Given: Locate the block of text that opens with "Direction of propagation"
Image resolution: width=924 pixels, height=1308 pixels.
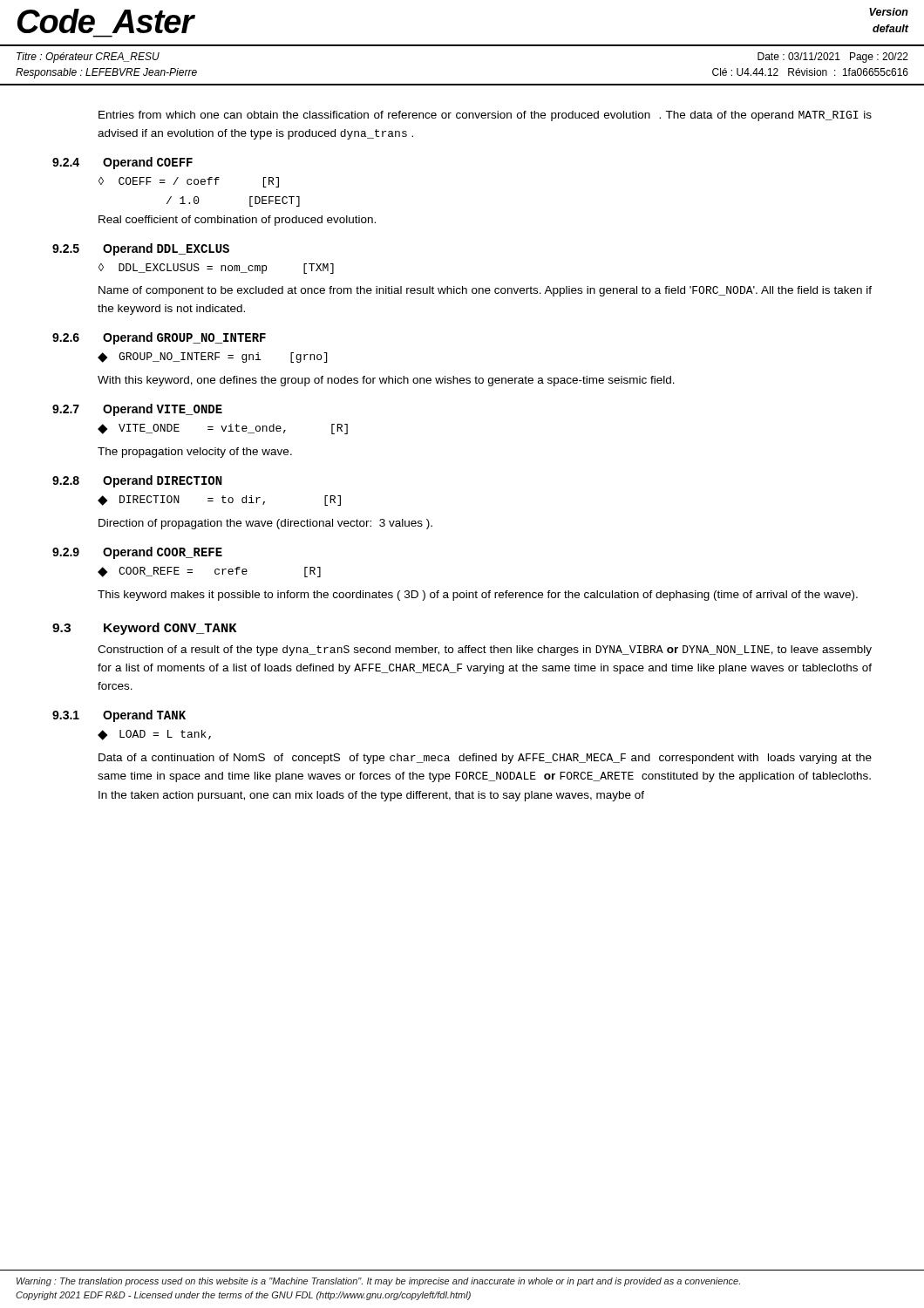Looking at the screenshot, I should click(x=265, y=523).
